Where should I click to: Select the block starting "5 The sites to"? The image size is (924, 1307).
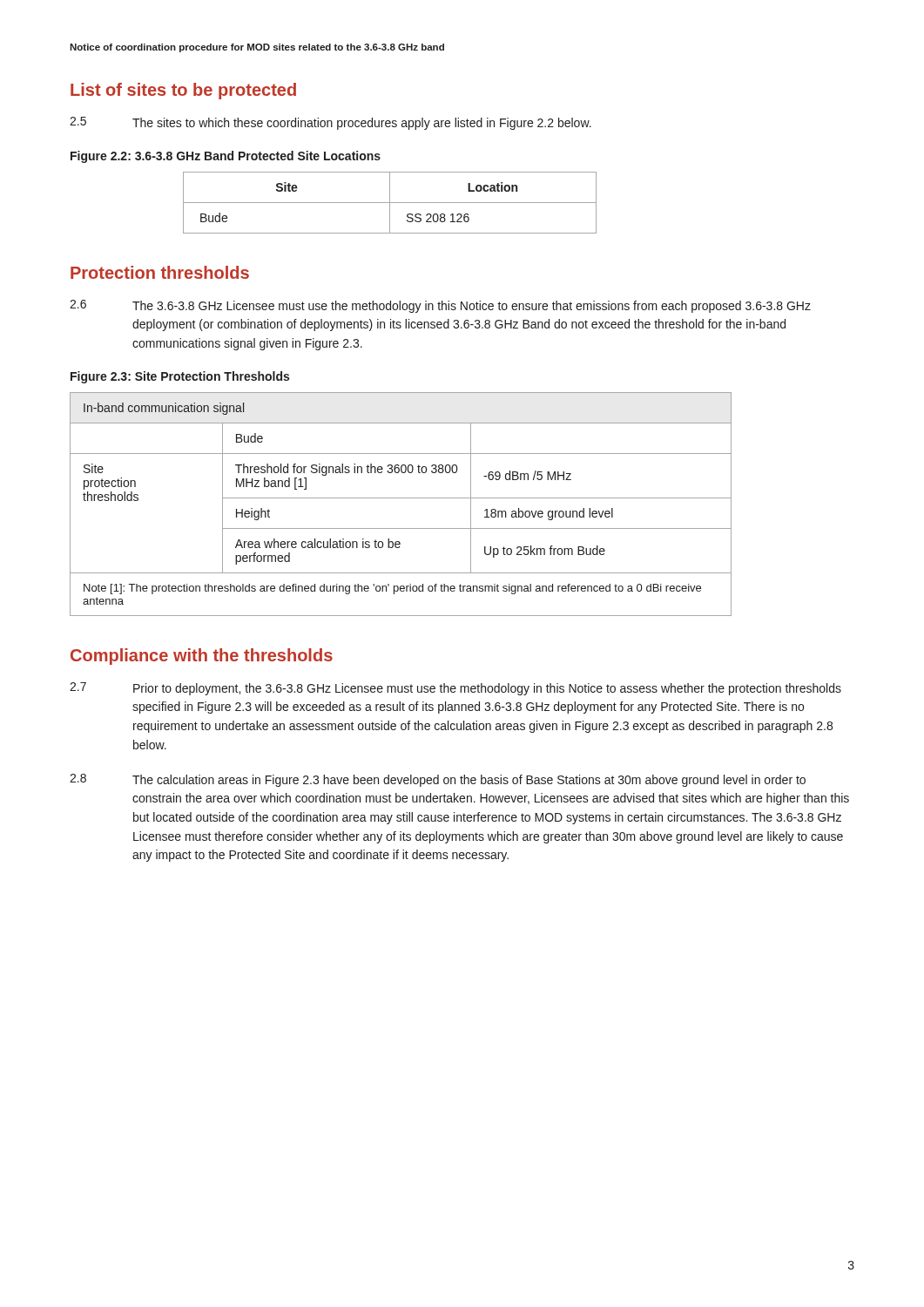[462, 124]
